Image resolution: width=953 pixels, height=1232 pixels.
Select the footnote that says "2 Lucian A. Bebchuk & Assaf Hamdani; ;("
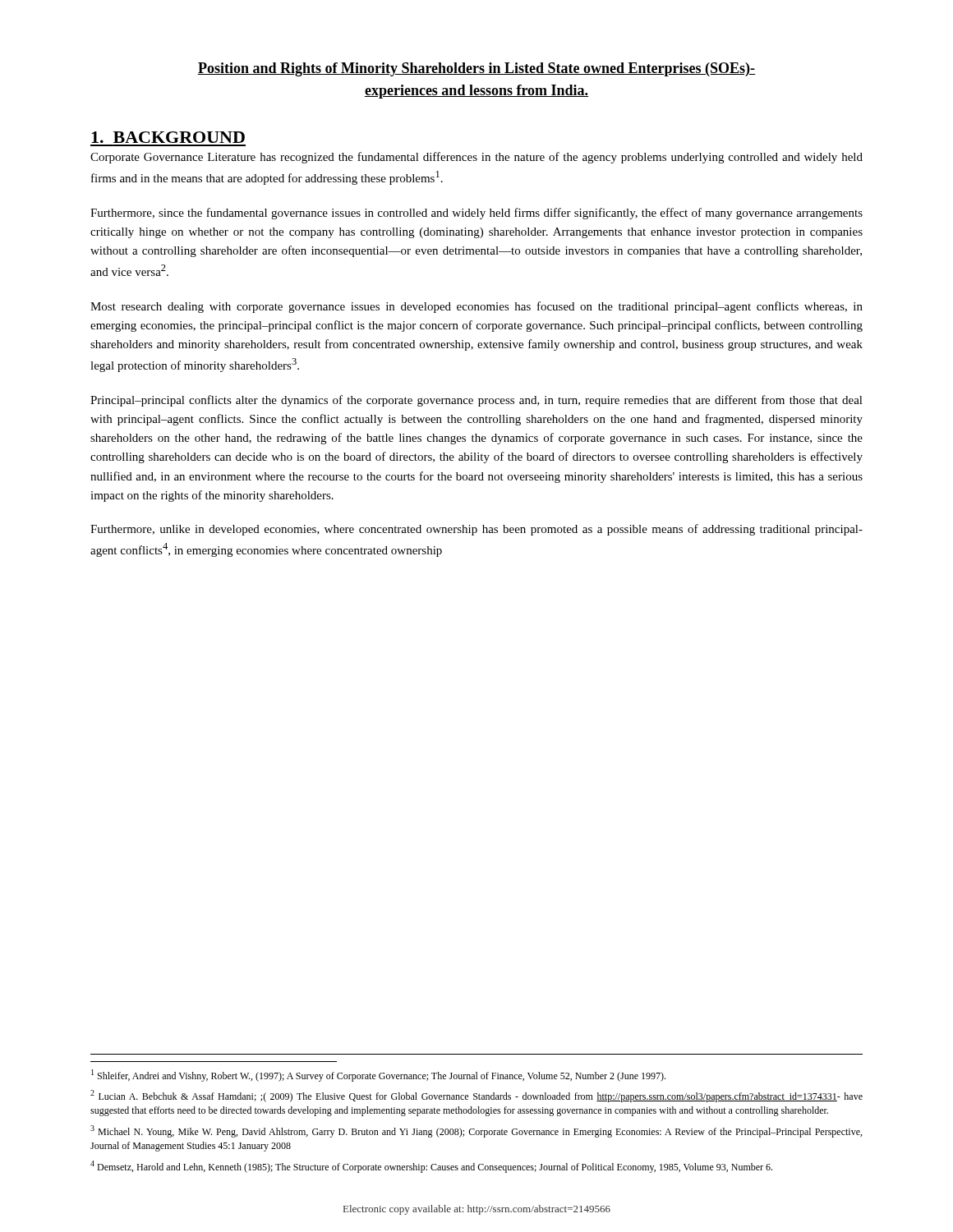(x=476, y=1102)
